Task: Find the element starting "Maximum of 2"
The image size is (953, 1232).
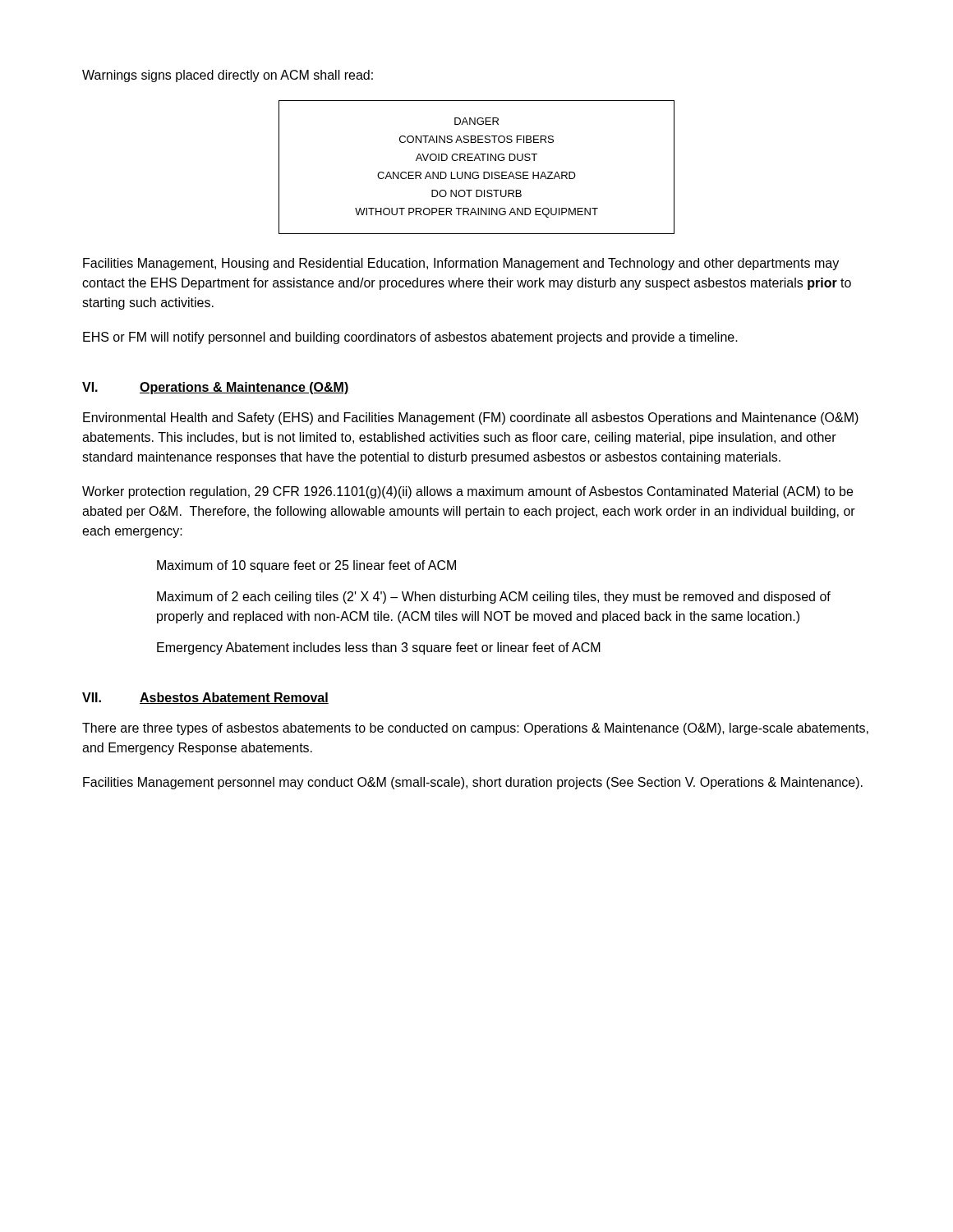Action: (x=493, y=606)
